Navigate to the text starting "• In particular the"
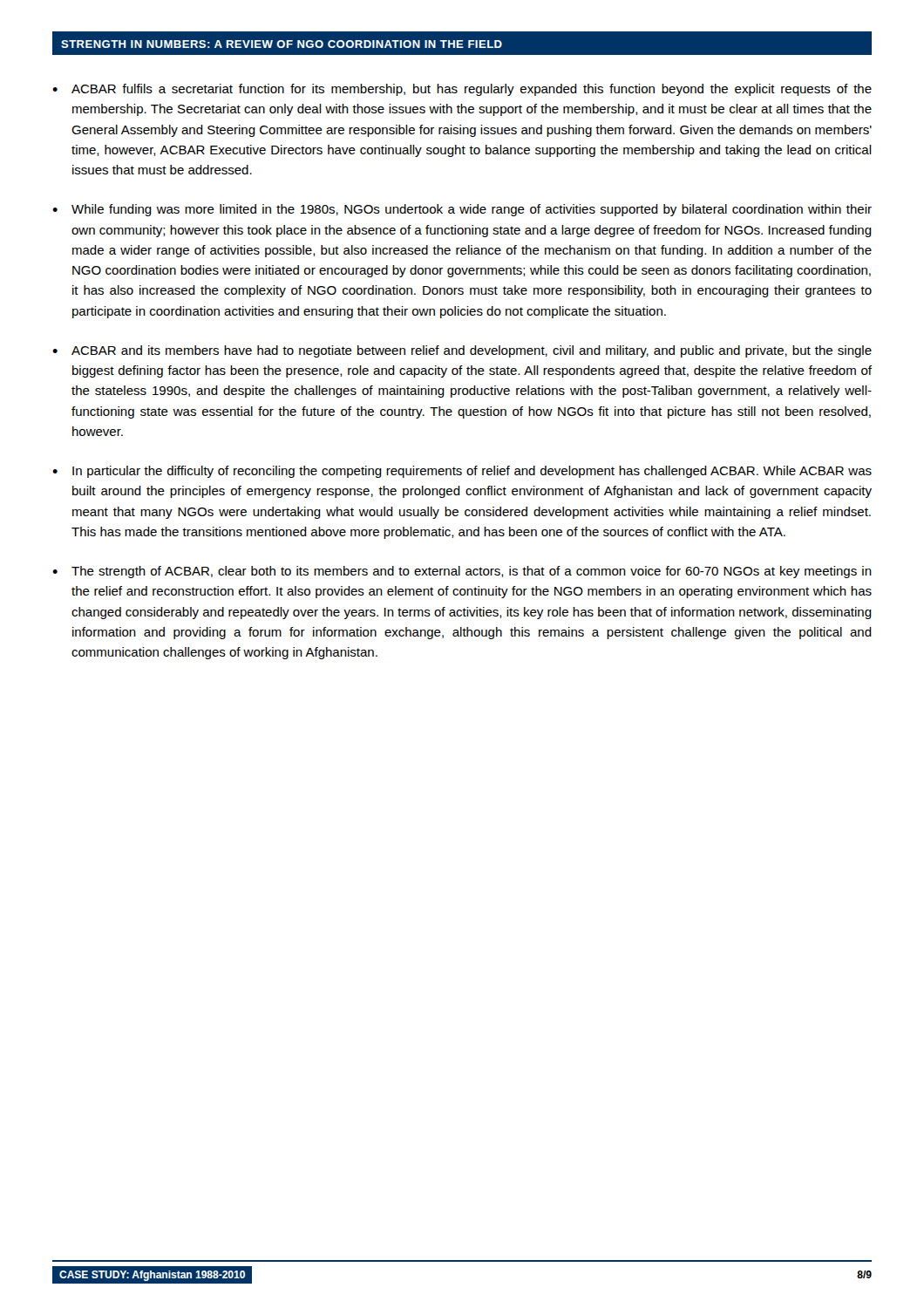The height and width of the screenshot is (1308, 924). [x=462, y=501]
